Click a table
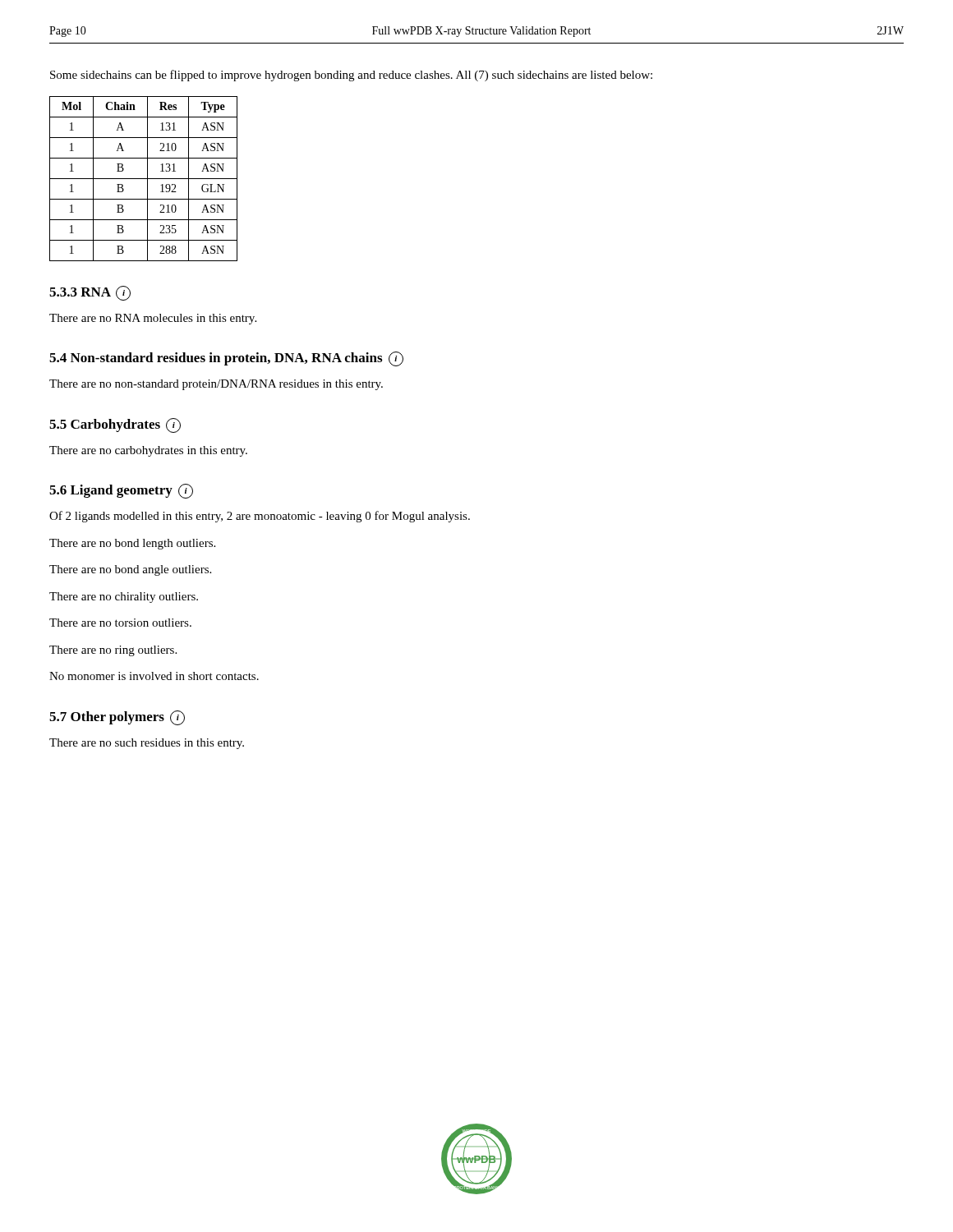This screenshot has height=1232, width=953. (x=476, y=178)
